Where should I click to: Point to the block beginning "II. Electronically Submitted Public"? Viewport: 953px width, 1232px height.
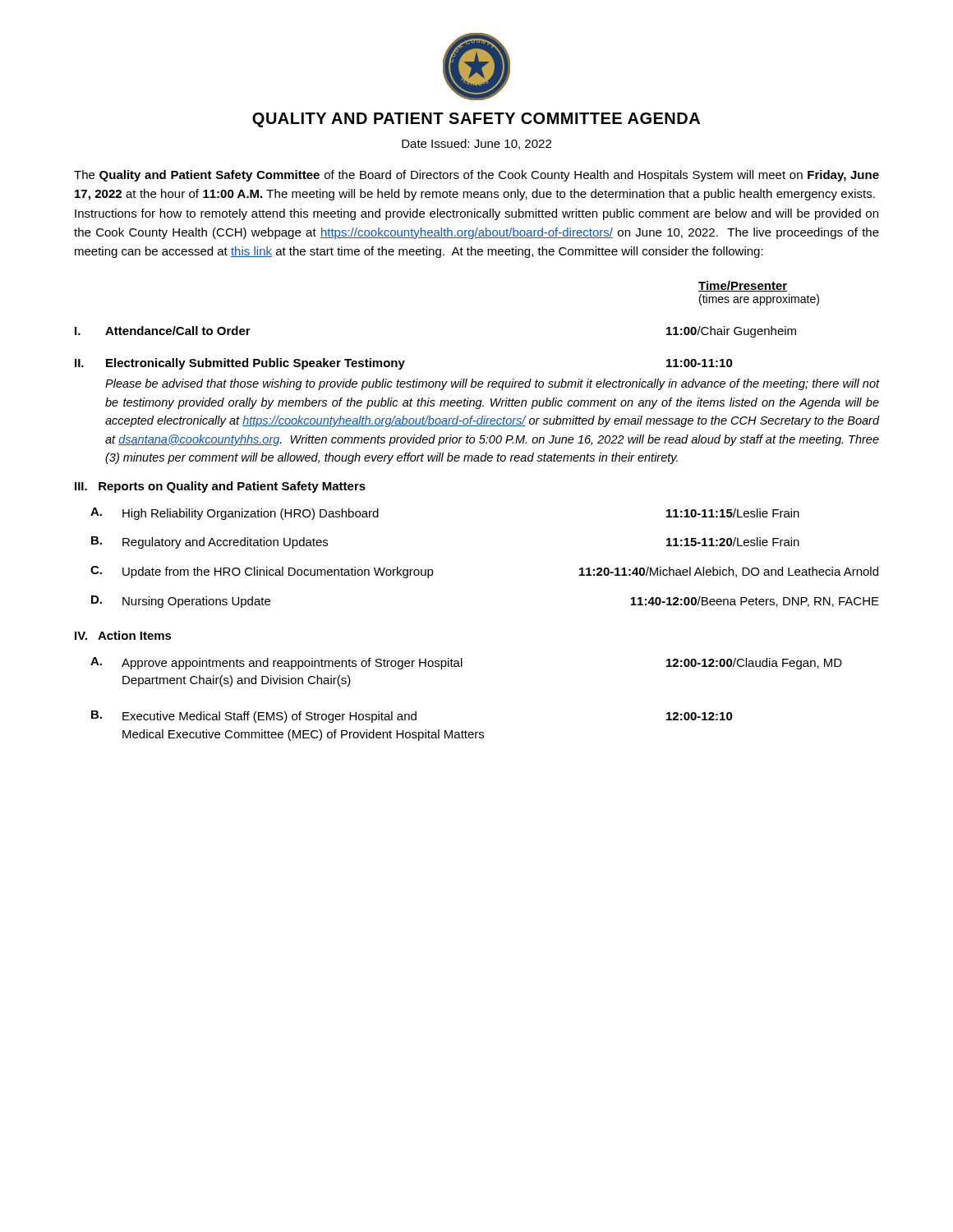pyautogui.click(x=404, y=364)
